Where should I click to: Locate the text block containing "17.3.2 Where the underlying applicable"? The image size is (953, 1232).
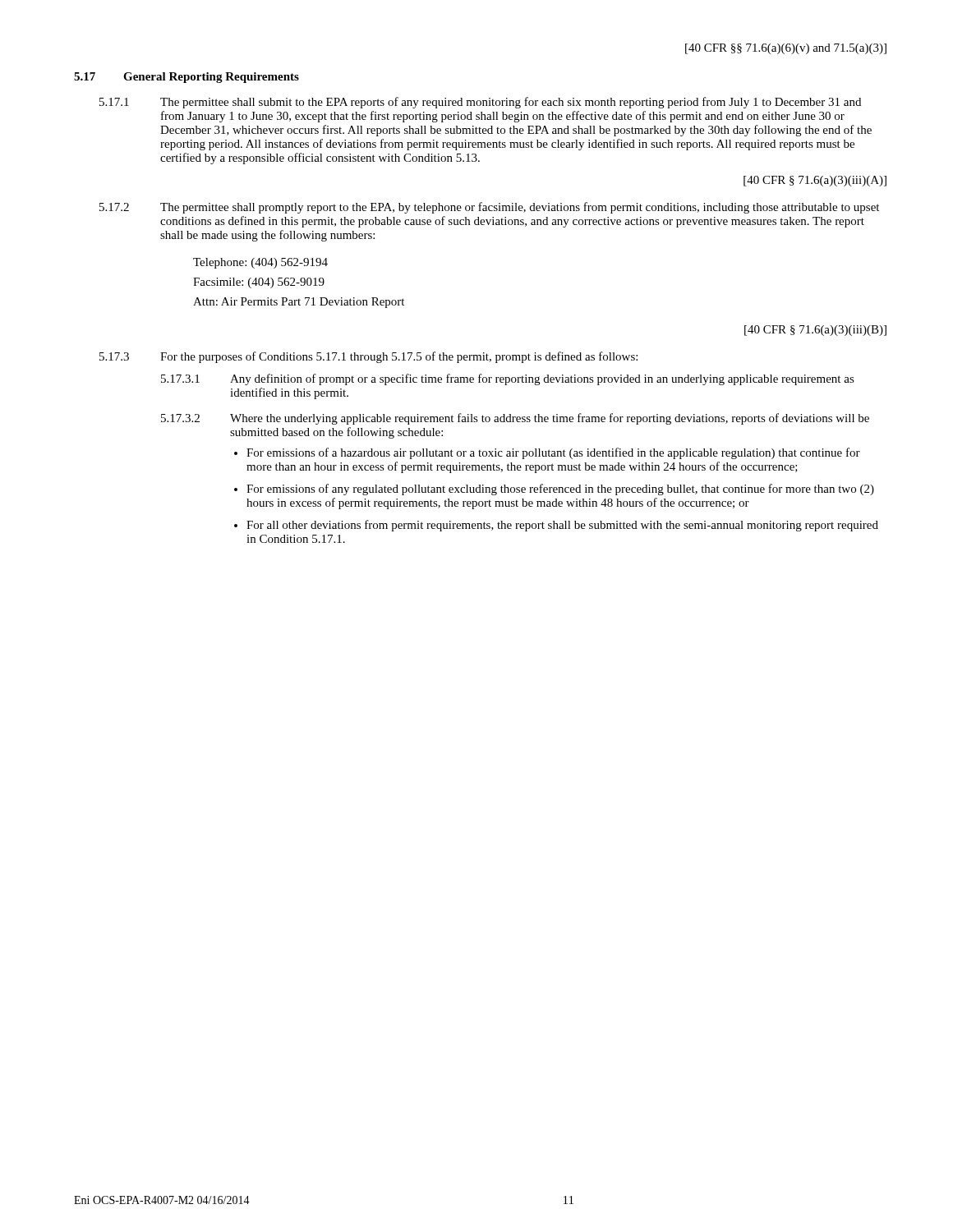point(524,483)
